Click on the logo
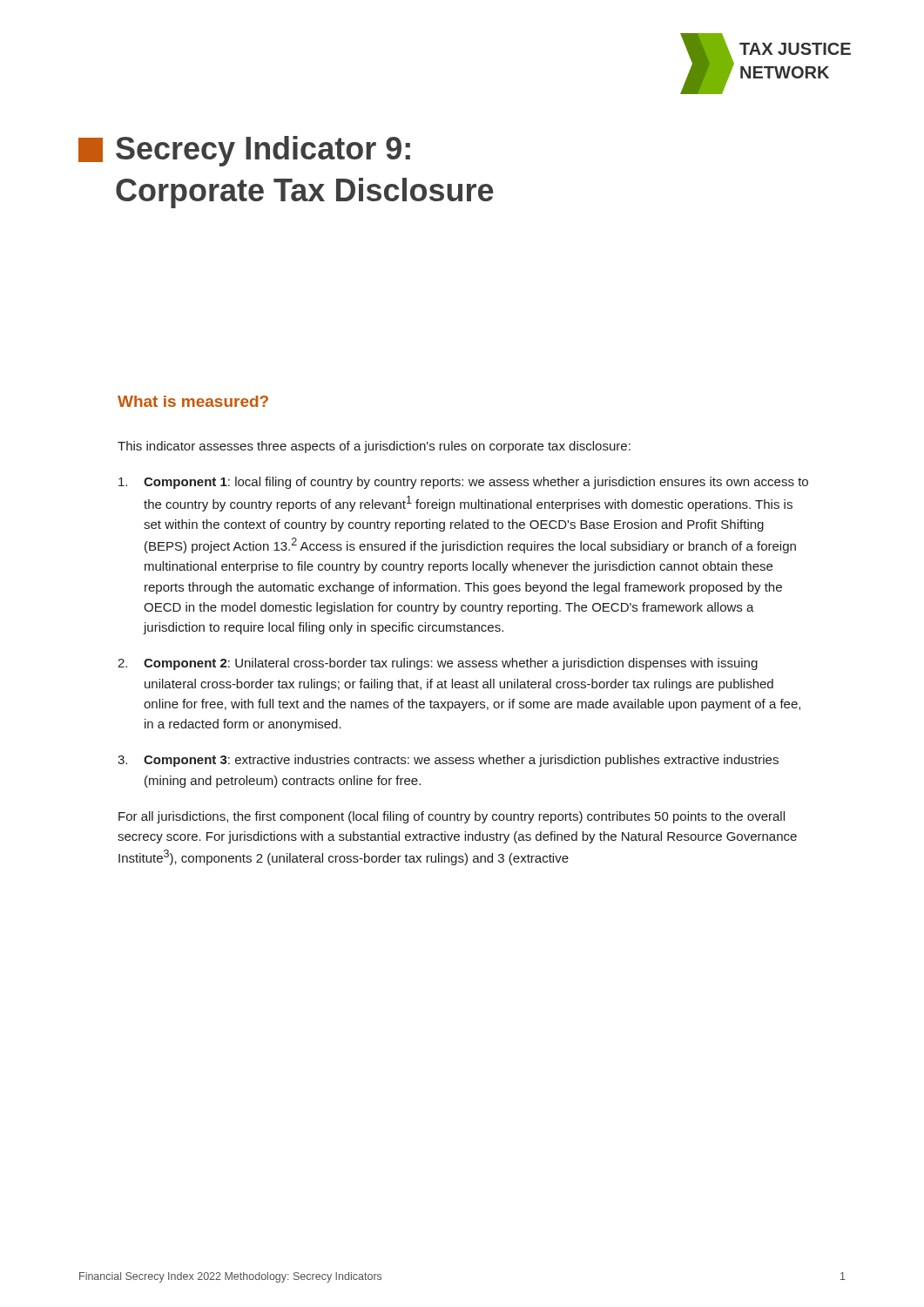This screenshot has height=1307, width=924. [776, 65]
